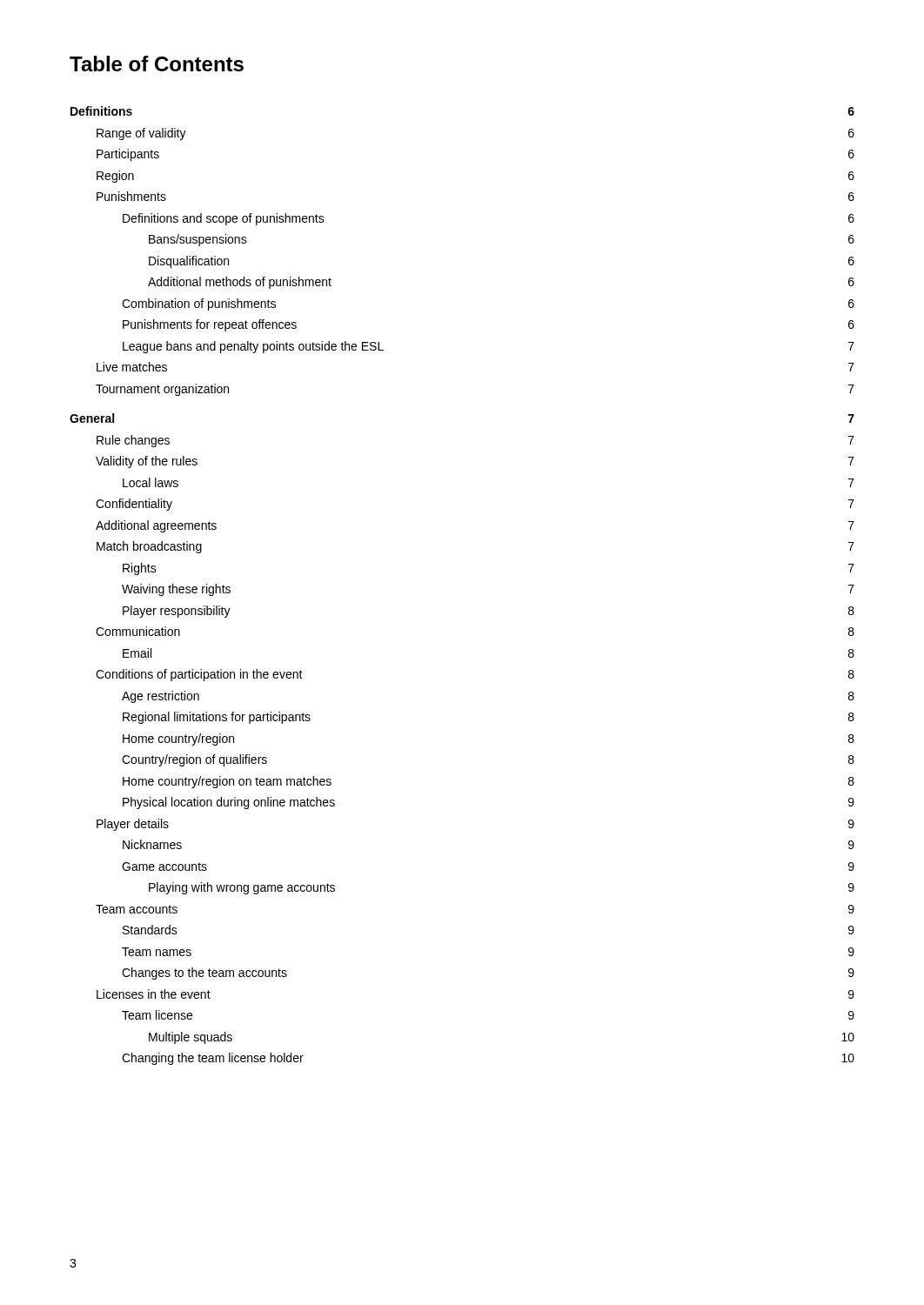Select the region starting "Table of Contents"
924x1305 pixels.
[157, 64]
